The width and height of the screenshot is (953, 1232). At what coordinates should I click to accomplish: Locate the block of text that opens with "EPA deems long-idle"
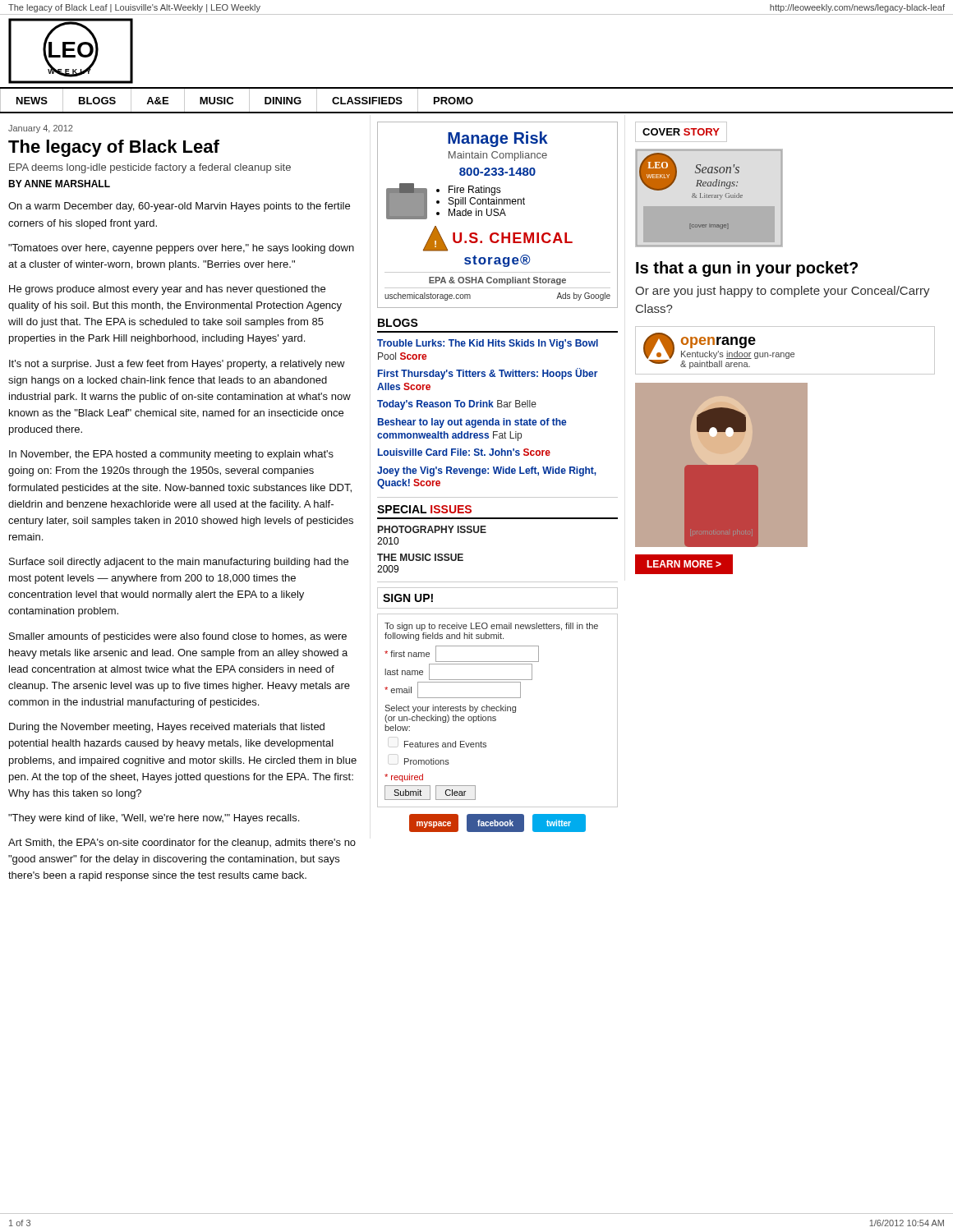tap(150, 167)
